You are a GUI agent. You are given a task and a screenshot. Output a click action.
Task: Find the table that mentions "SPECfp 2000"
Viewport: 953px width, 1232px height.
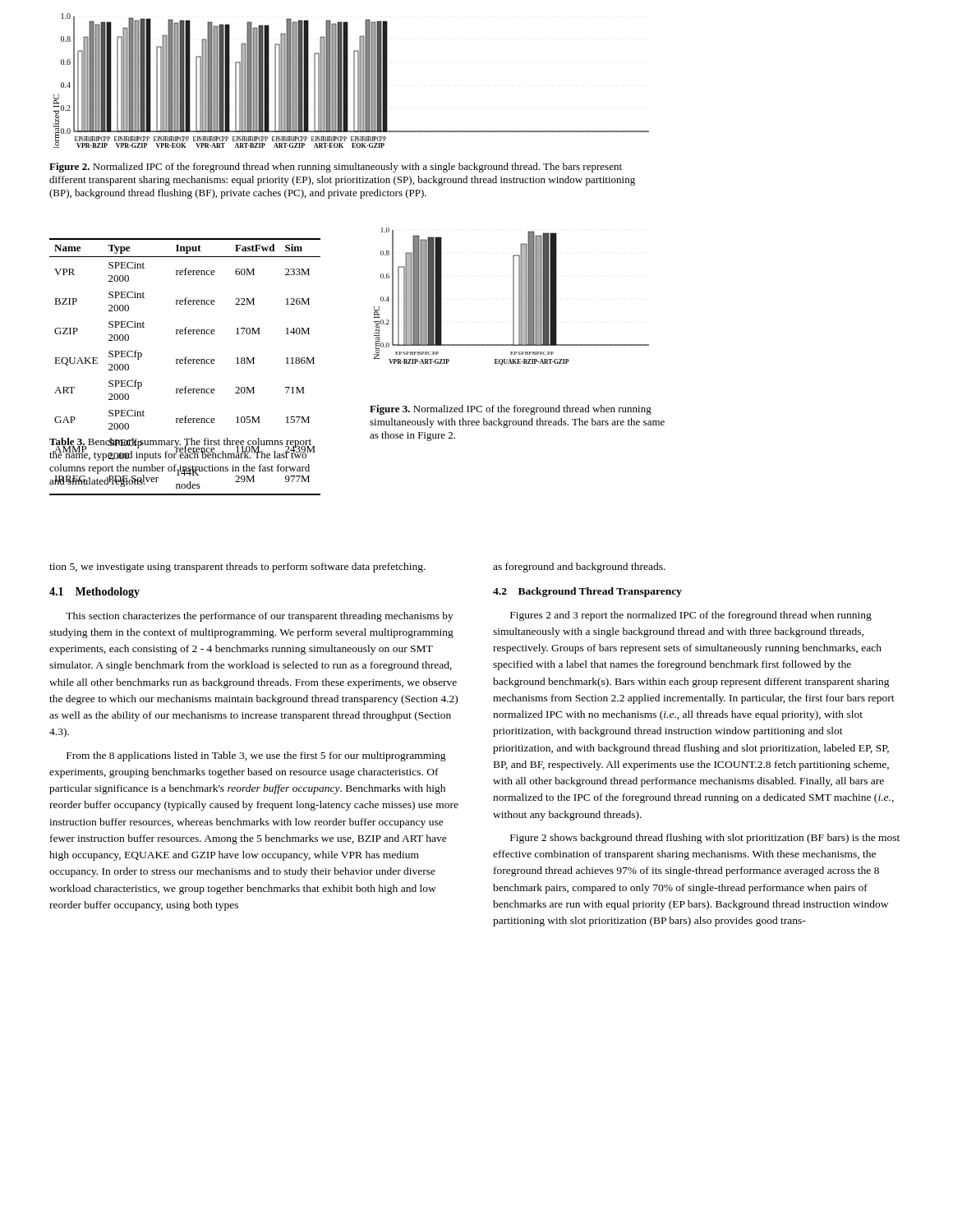click(x=185, y=367)
